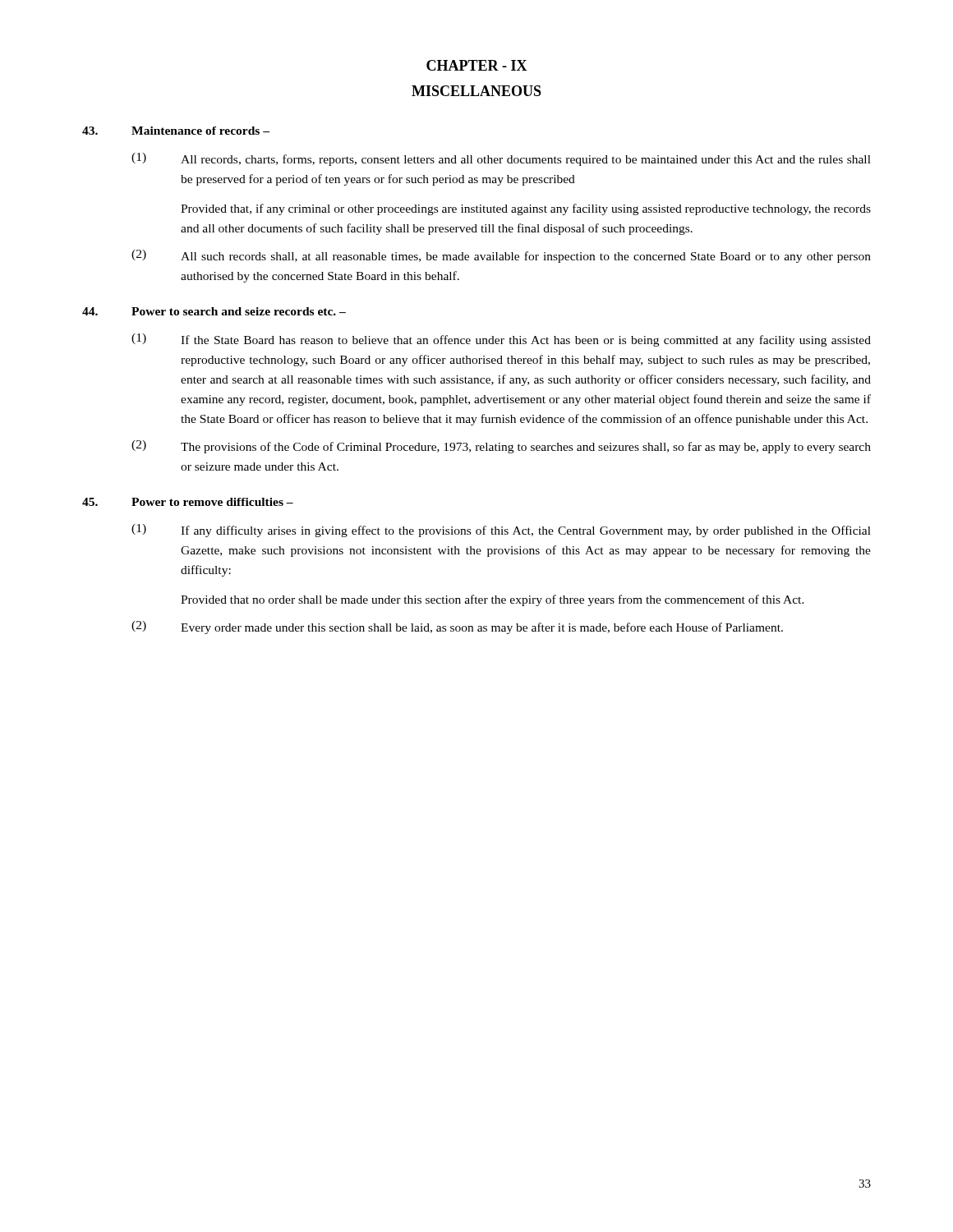This screenshot has height=1232, width=953.
Task: Select the section header containing "43. Maintenance of records –"
Action: coord(176,131)
